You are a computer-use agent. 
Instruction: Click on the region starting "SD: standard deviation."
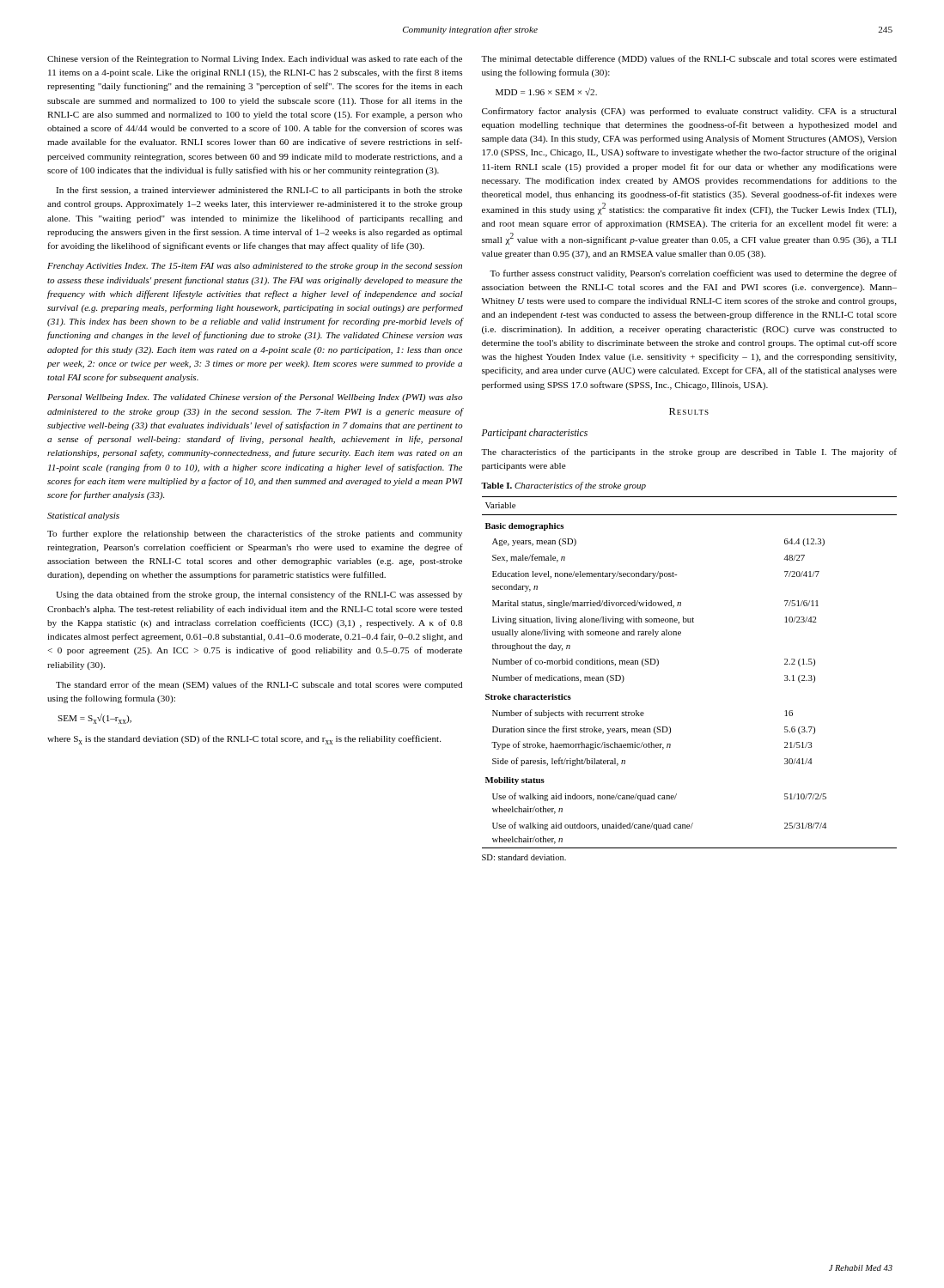524,857
